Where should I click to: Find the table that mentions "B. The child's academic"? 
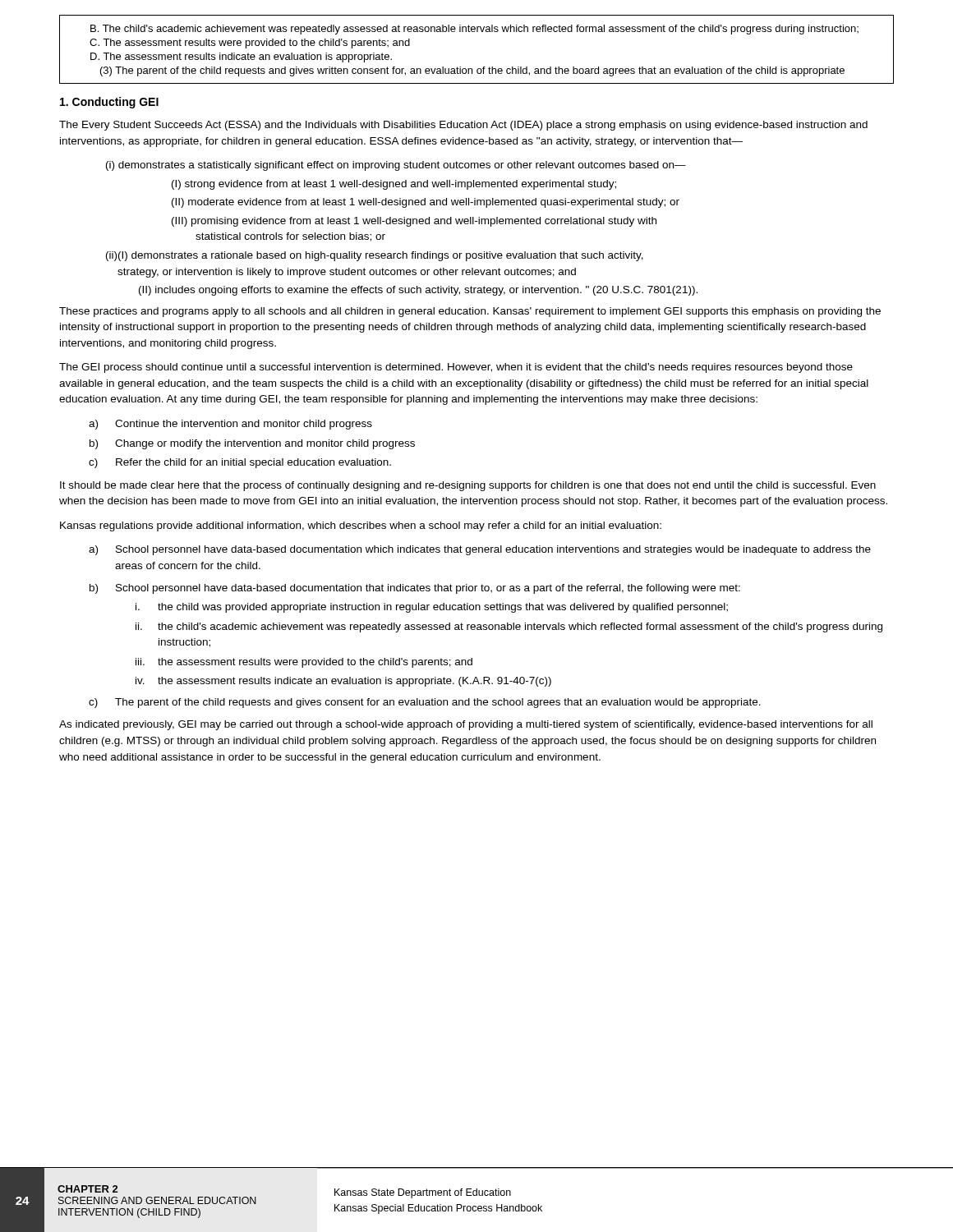(476, 49)
